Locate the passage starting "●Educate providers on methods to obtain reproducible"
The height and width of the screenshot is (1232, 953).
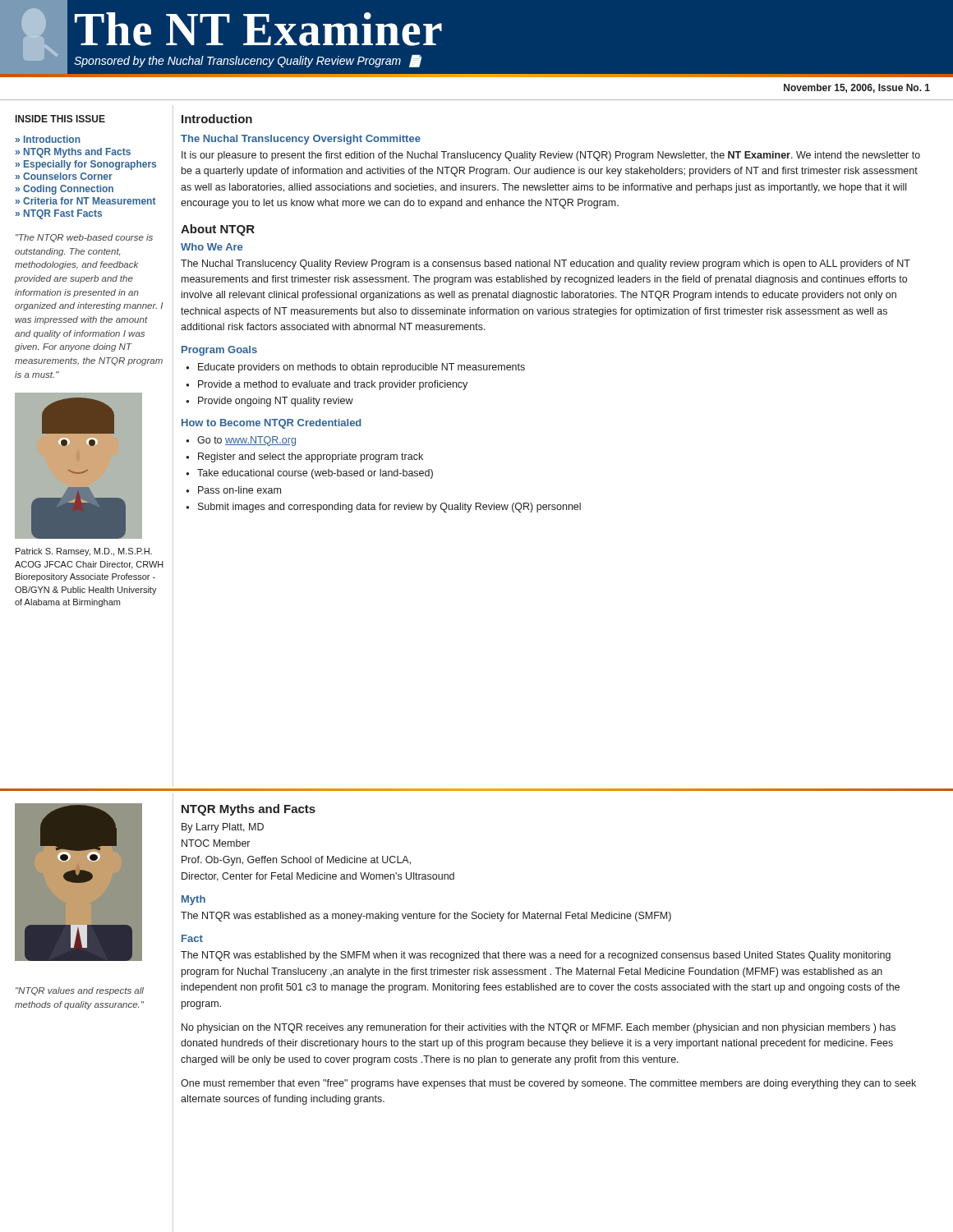tap(355, 368)
